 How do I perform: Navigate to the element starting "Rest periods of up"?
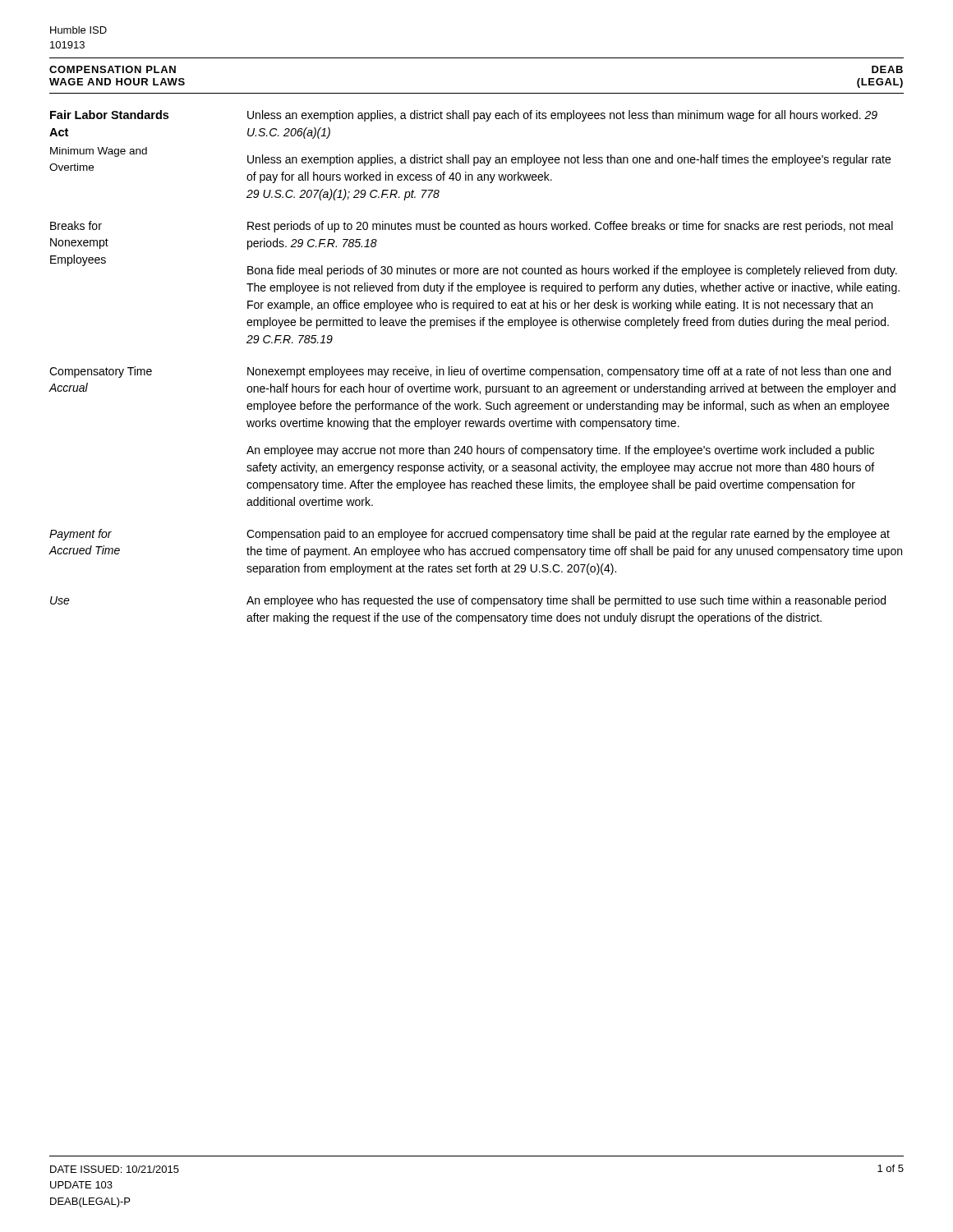pyautogui.click(x=575, y=283)
